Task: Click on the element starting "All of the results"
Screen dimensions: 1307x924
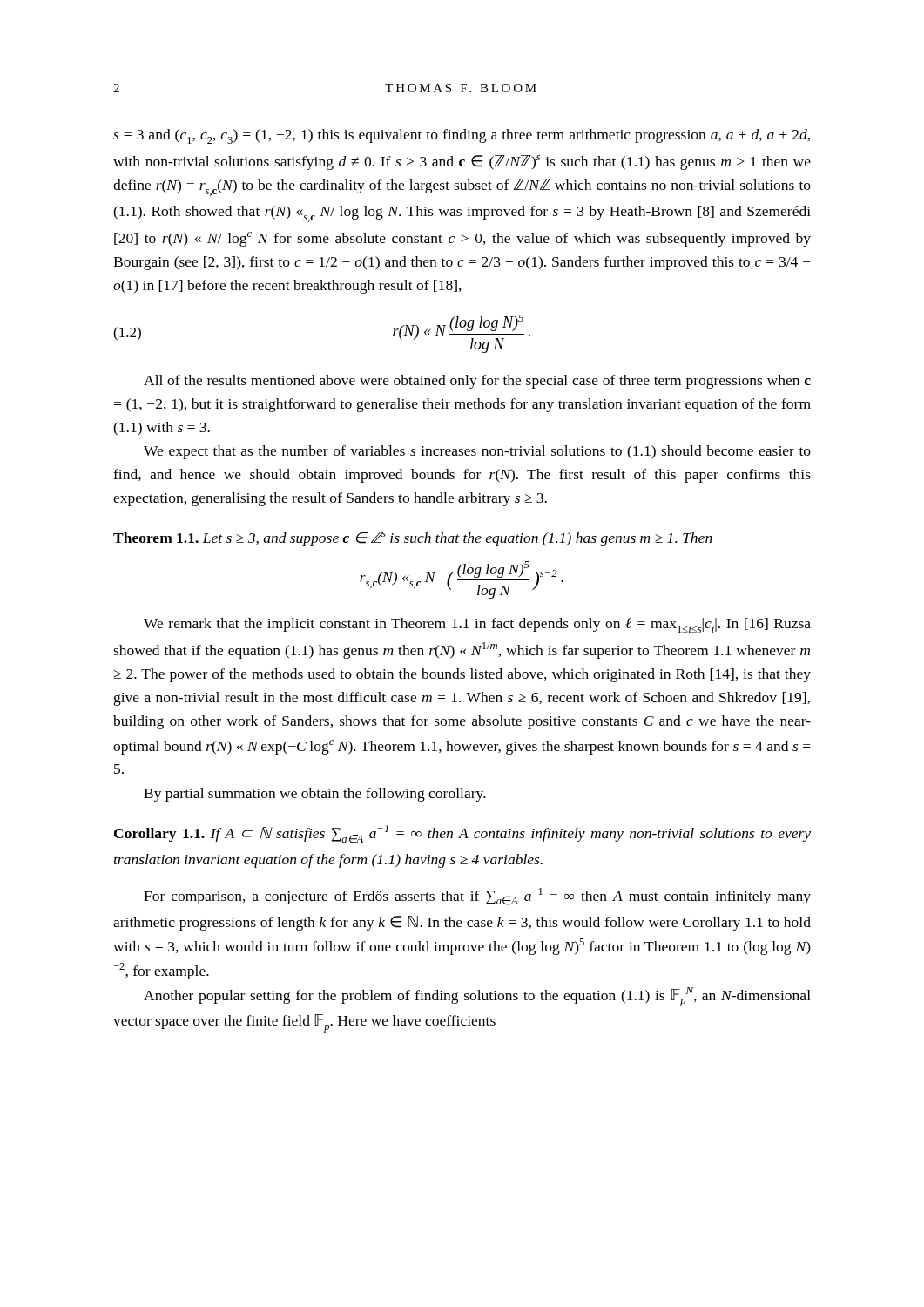Action: point(462,439)
